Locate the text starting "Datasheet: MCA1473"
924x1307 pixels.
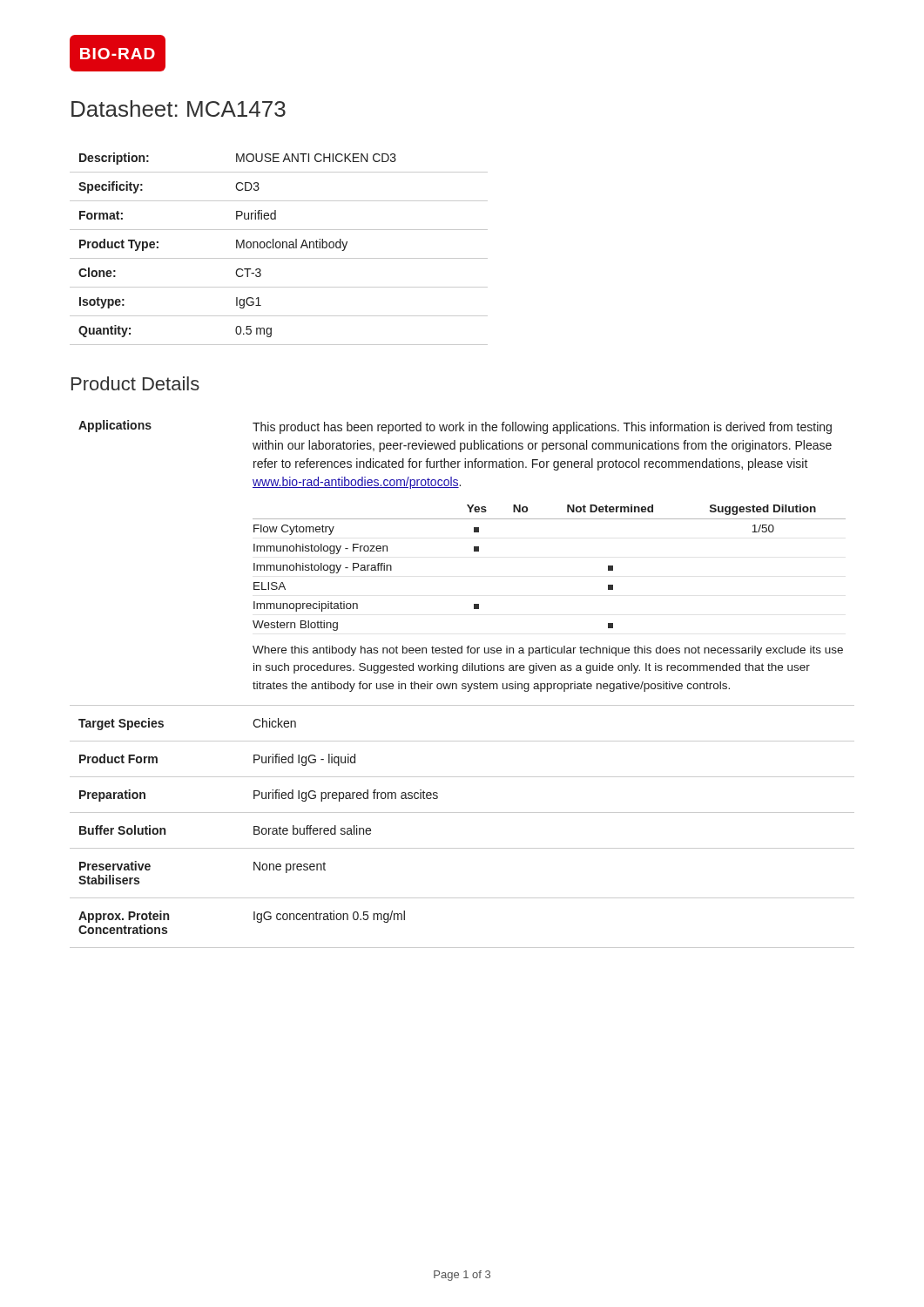pyautogui.click(x=178, y=109)
